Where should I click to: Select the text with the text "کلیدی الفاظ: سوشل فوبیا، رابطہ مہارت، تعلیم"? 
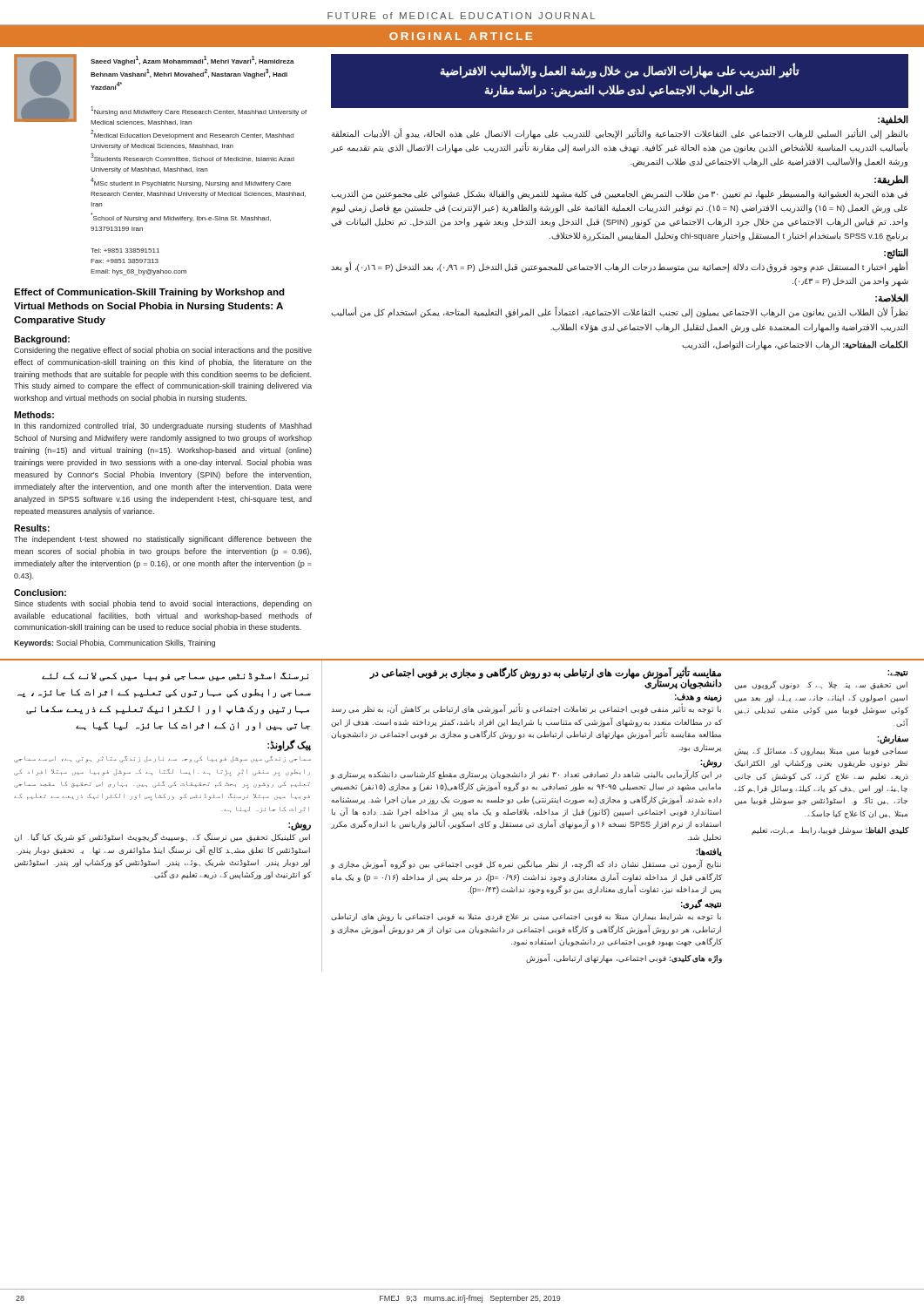coord(830,831)
